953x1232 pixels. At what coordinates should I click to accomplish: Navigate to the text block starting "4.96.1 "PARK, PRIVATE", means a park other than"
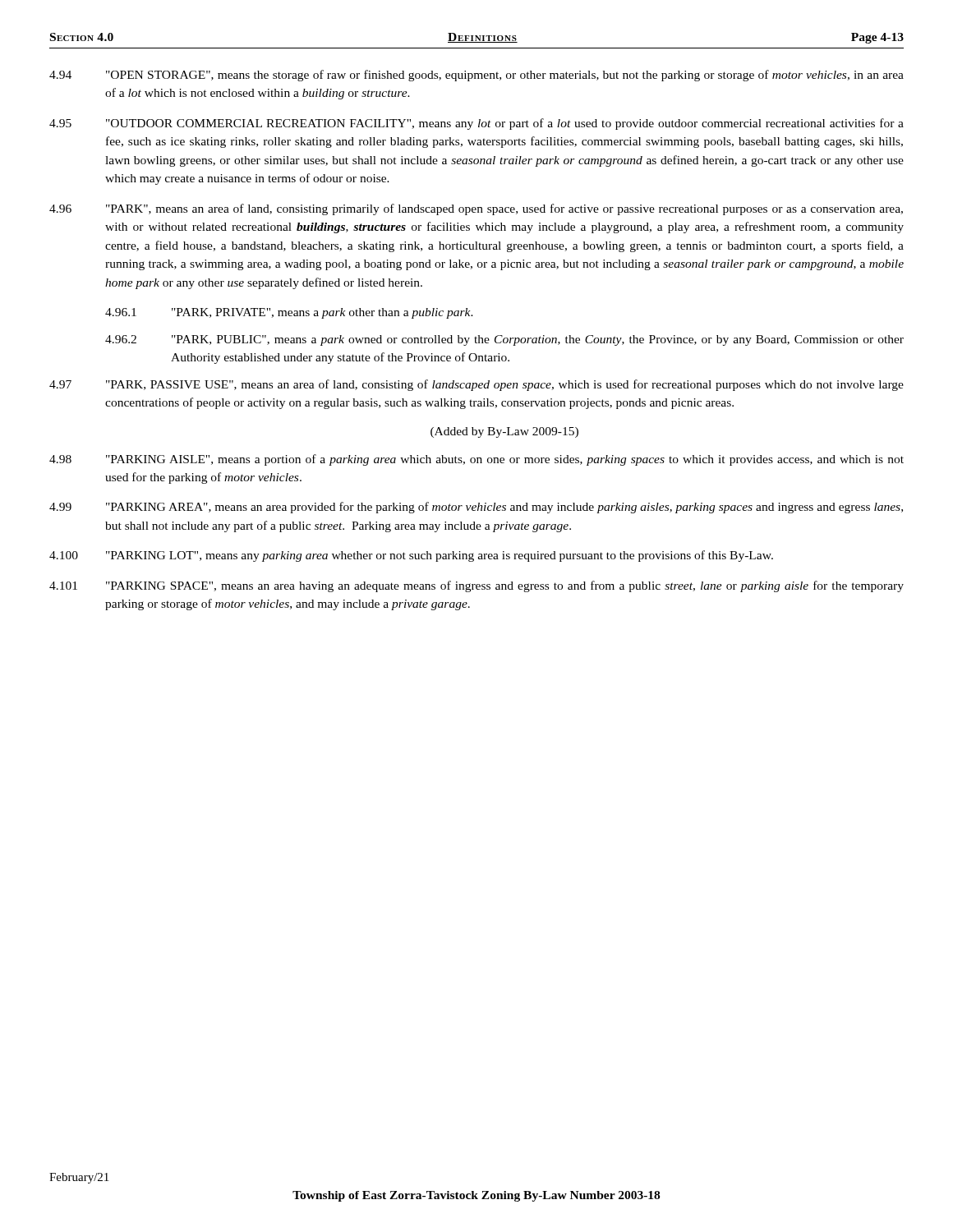click(x=289, y=313)
